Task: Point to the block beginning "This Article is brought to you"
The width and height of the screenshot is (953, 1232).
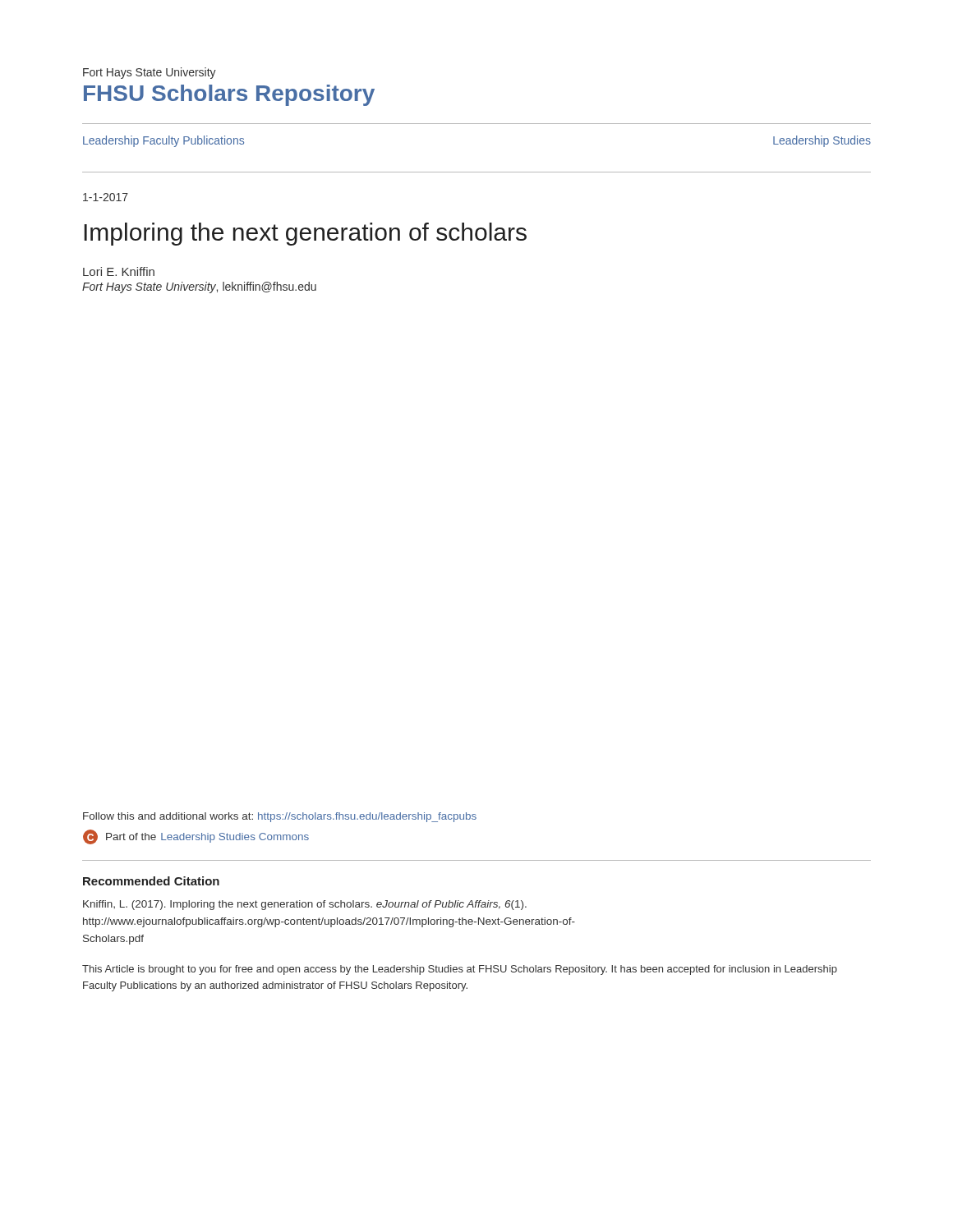Action: click(460, 977)
